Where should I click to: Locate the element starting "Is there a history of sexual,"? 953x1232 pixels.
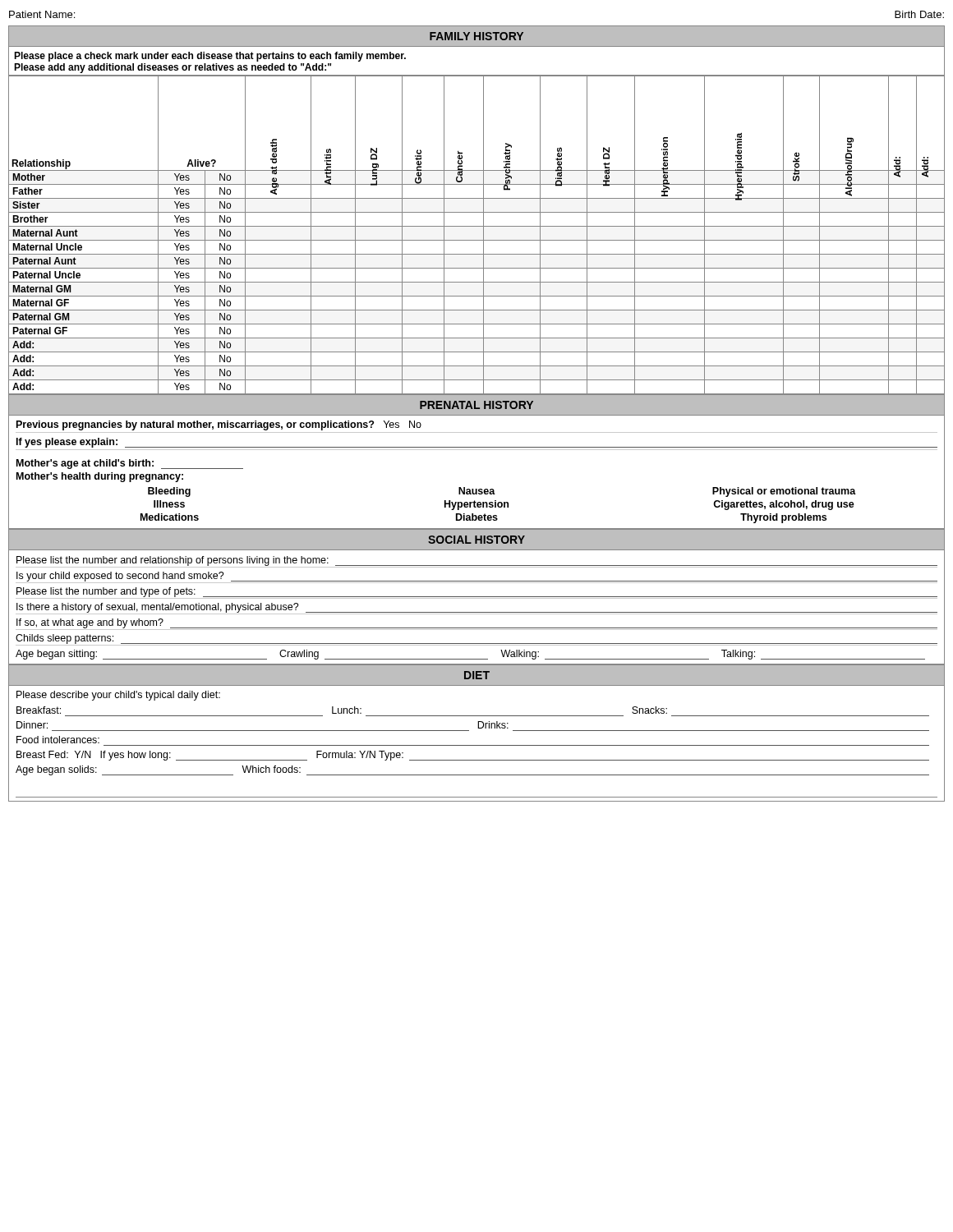pyautogui.click(x=476, y=607)
